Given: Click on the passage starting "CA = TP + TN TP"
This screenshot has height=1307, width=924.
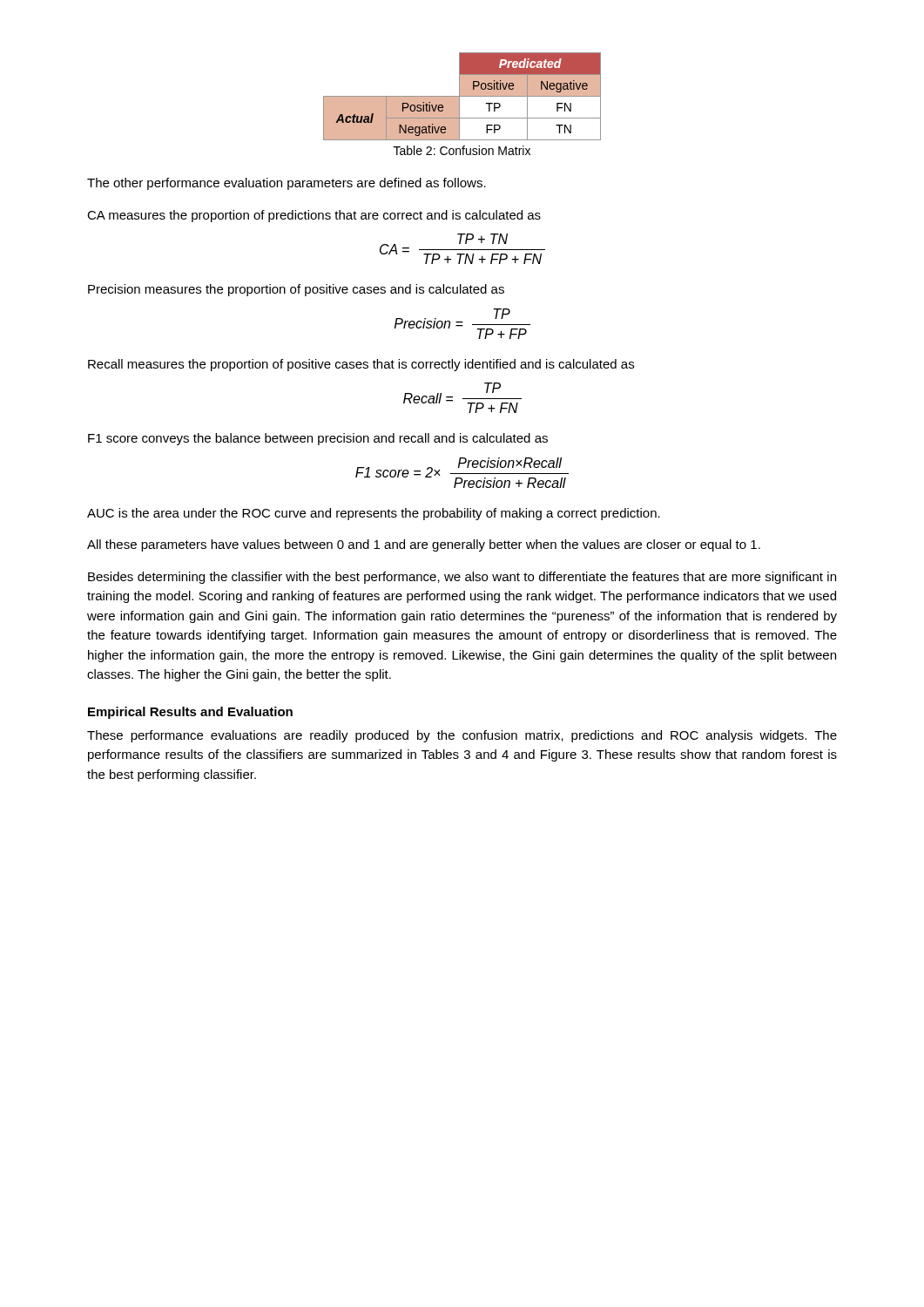Looking at the screenshot, I should (462, 250).
